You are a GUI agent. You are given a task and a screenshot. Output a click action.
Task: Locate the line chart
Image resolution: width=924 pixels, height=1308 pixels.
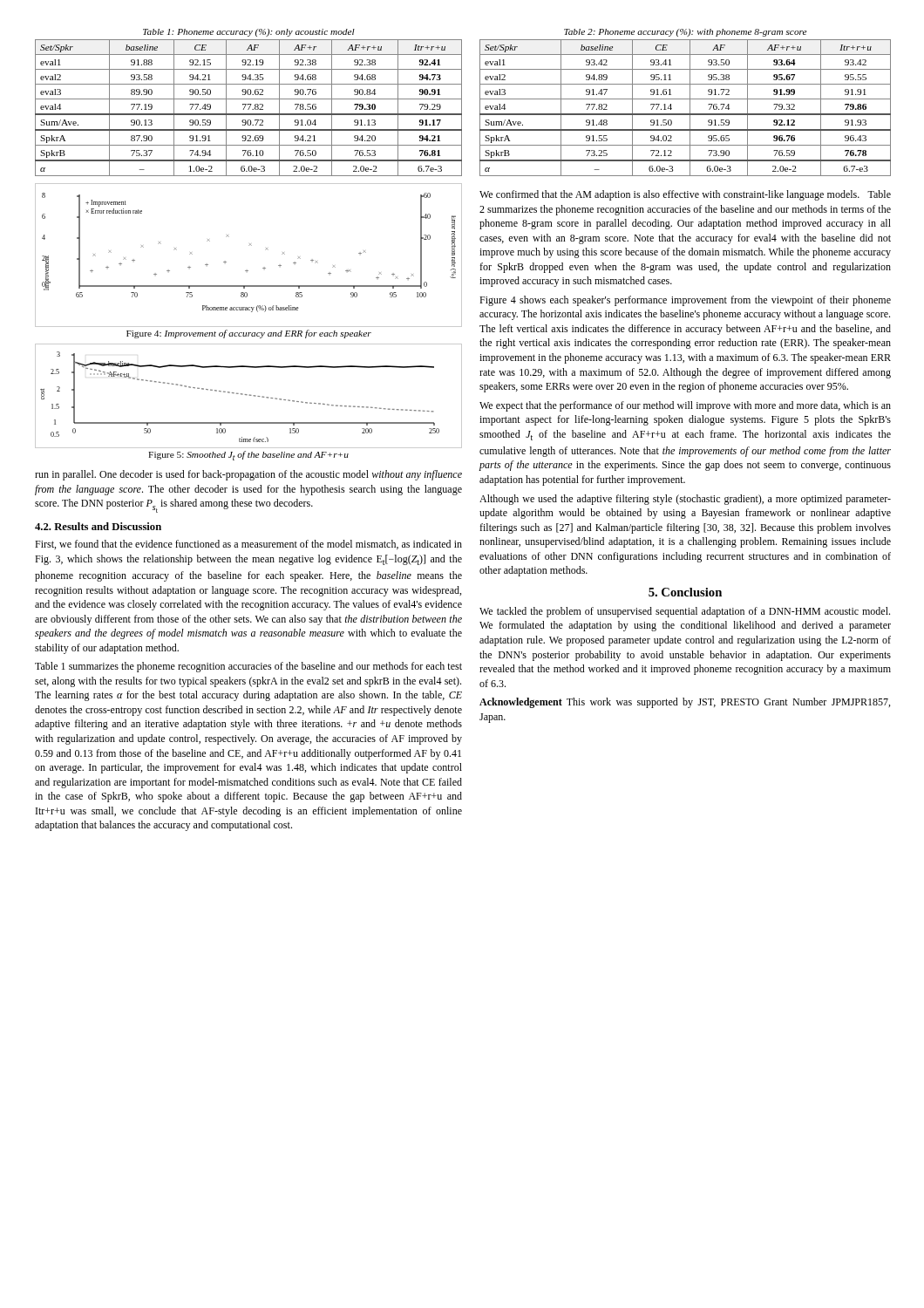click(x=248, y=396)
